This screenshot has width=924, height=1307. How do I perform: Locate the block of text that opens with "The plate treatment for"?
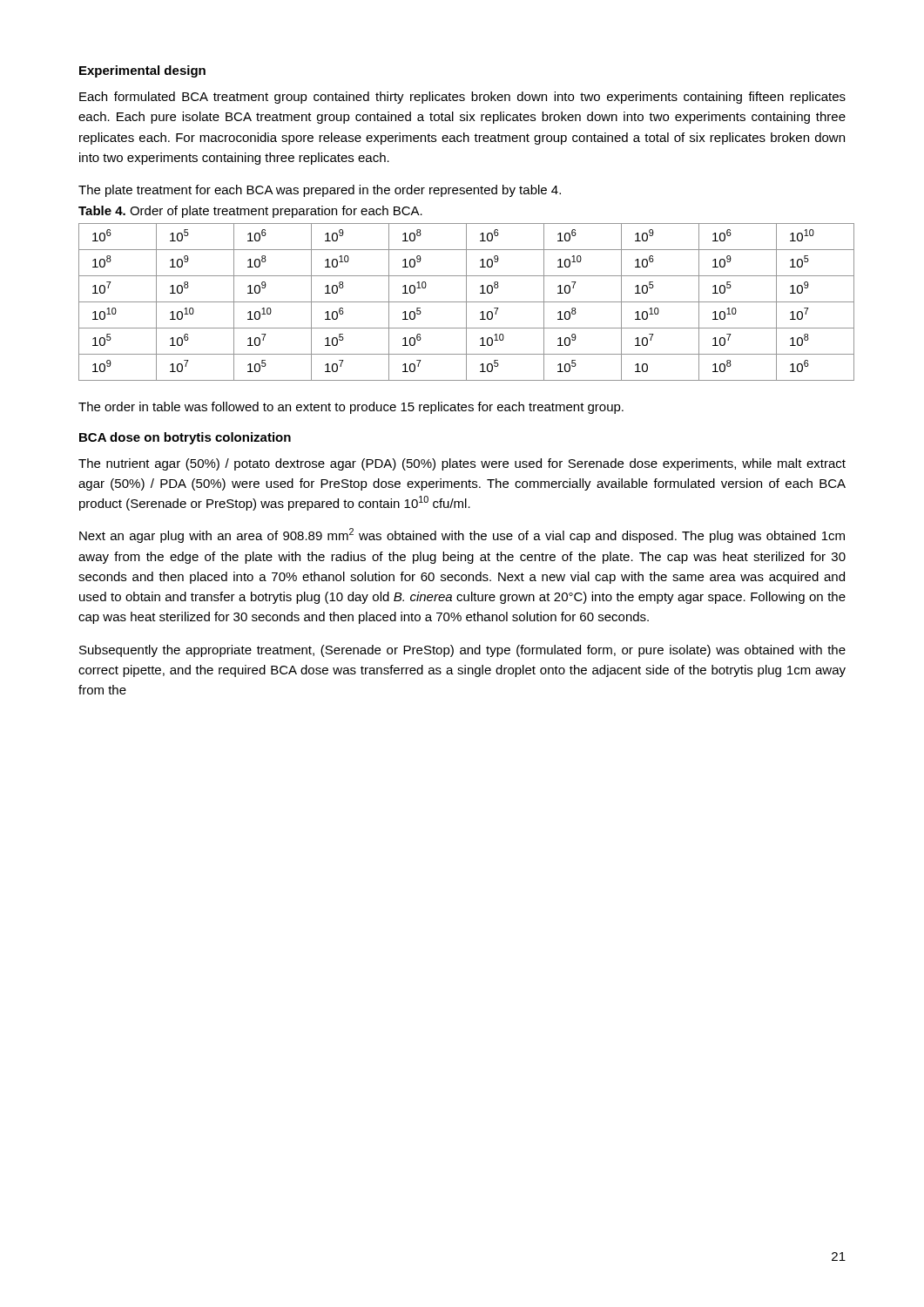[x=320, y=190]
